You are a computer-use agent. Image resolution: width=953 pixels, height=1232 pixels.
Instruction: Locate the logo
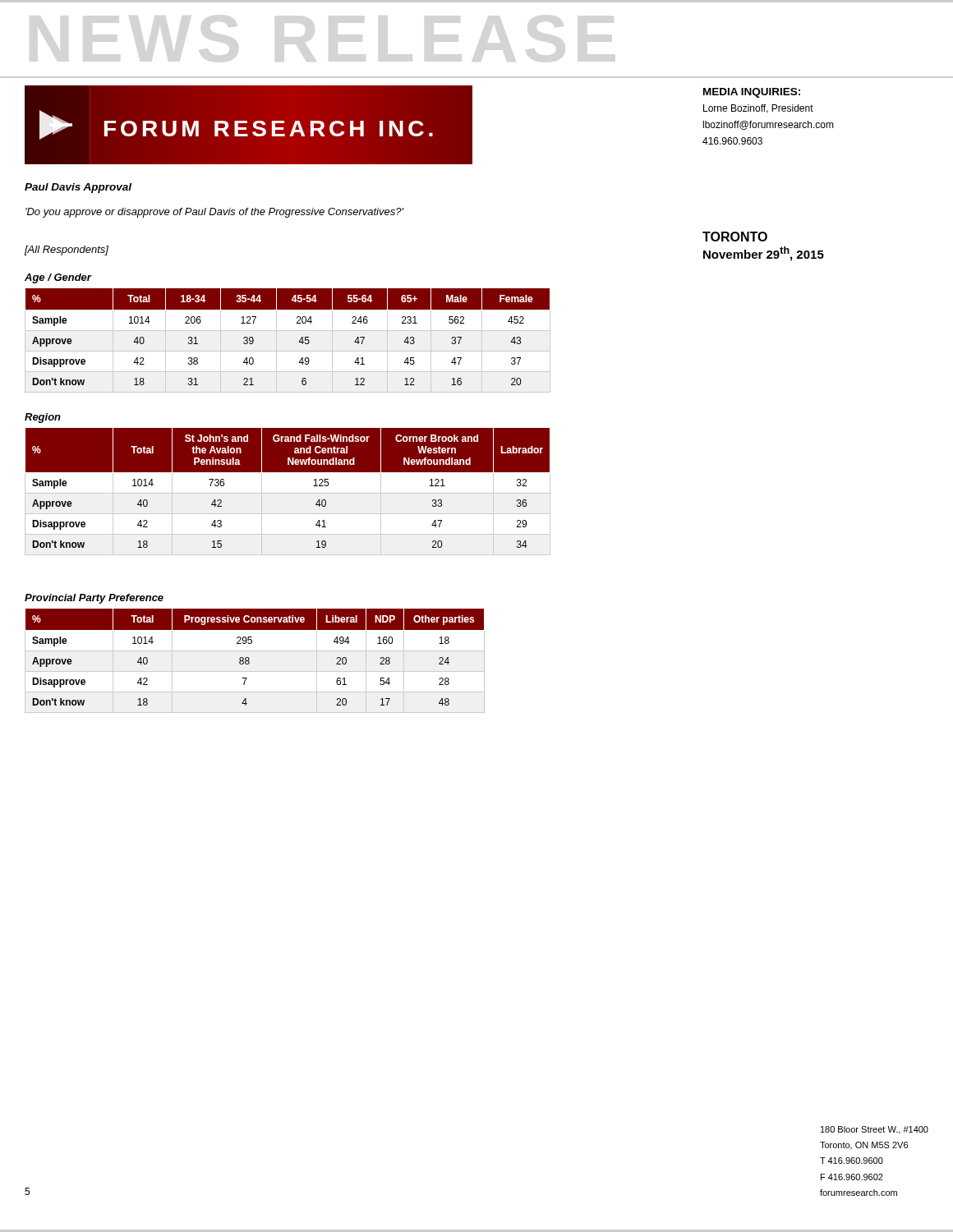249,125
